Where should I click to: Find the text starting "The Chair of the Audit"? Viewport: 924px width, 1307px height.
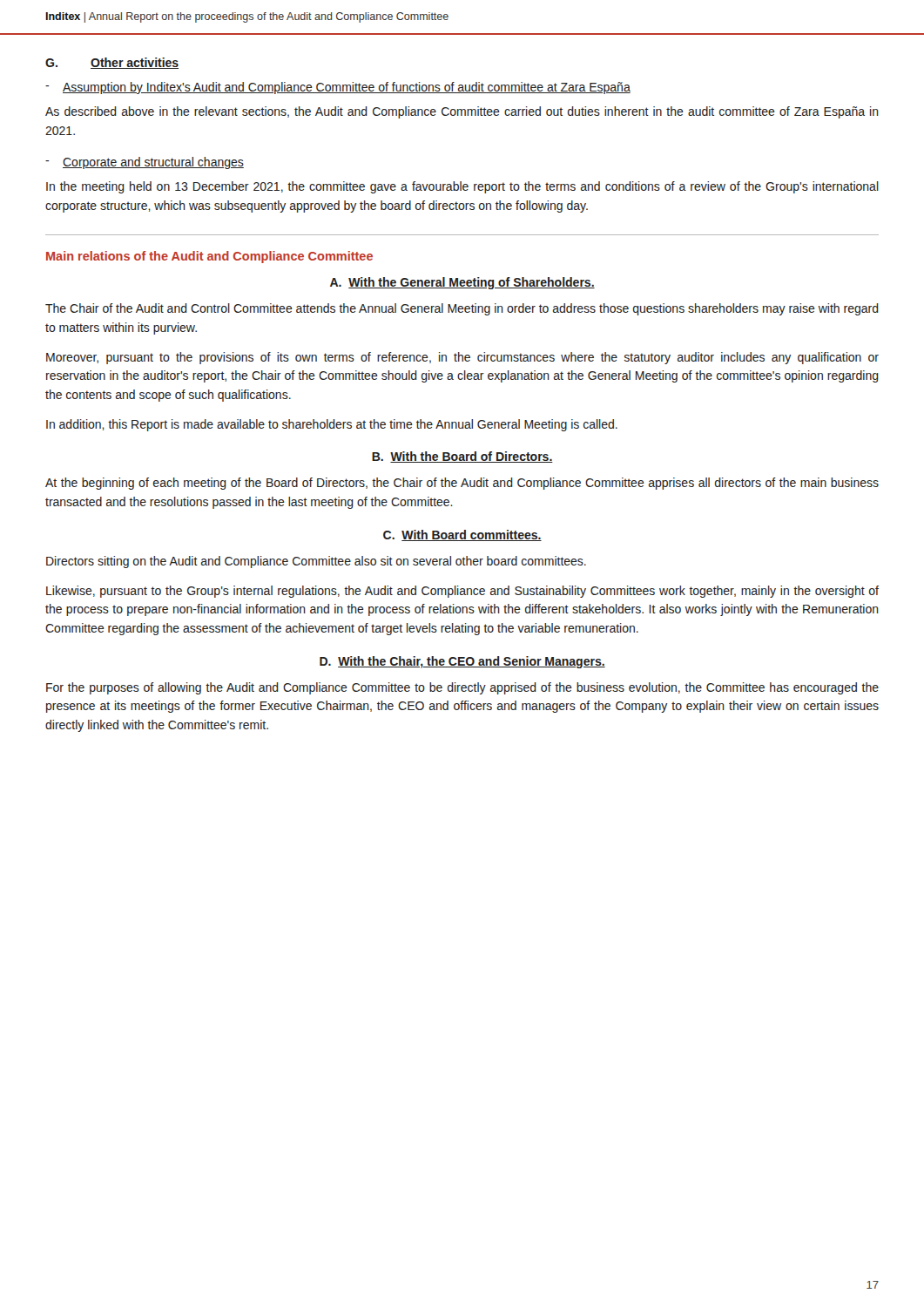(462, 318)
